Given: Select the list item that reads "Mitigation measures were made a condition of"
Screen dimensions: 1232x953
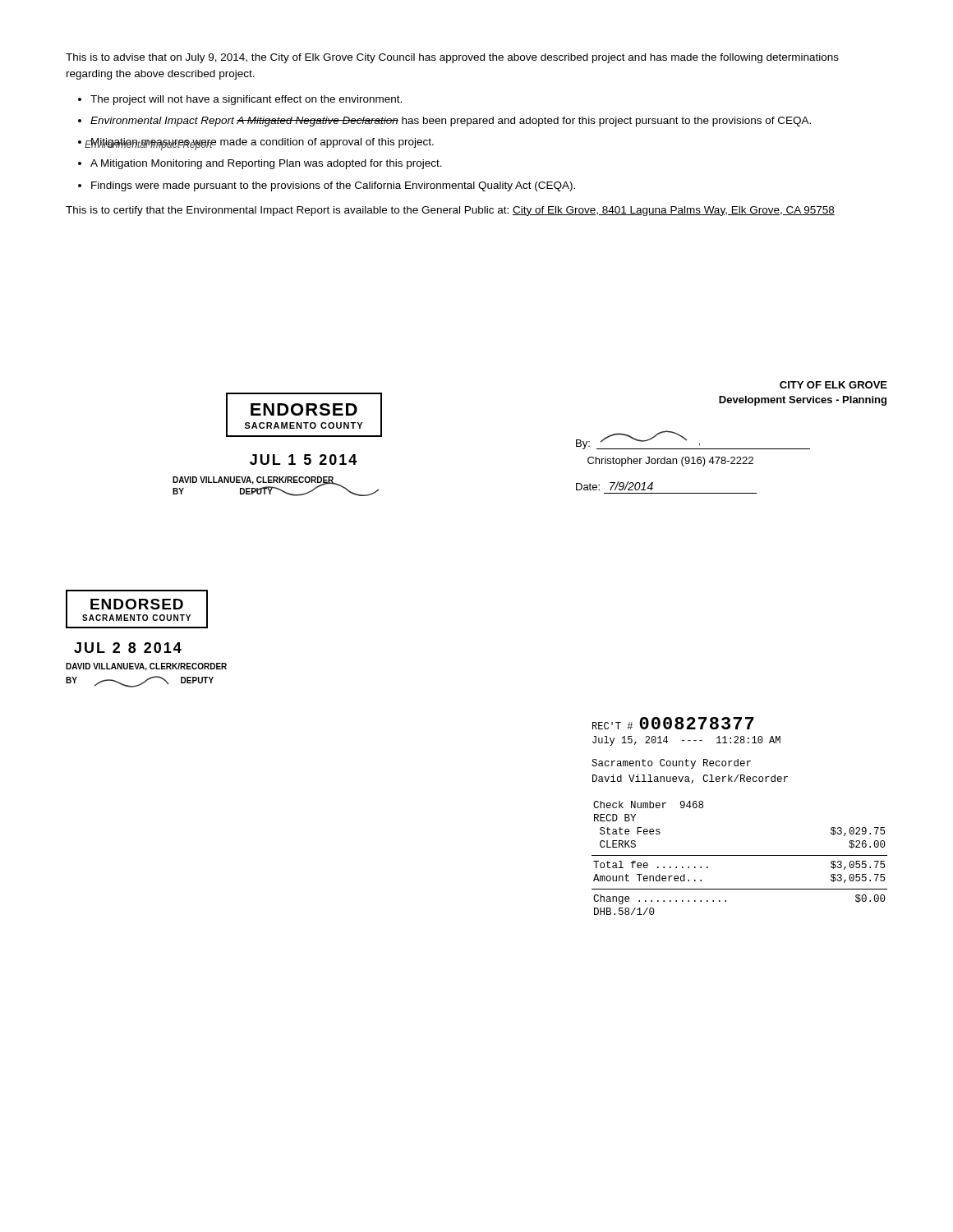Looking at the screenshot, I should 262,142.
